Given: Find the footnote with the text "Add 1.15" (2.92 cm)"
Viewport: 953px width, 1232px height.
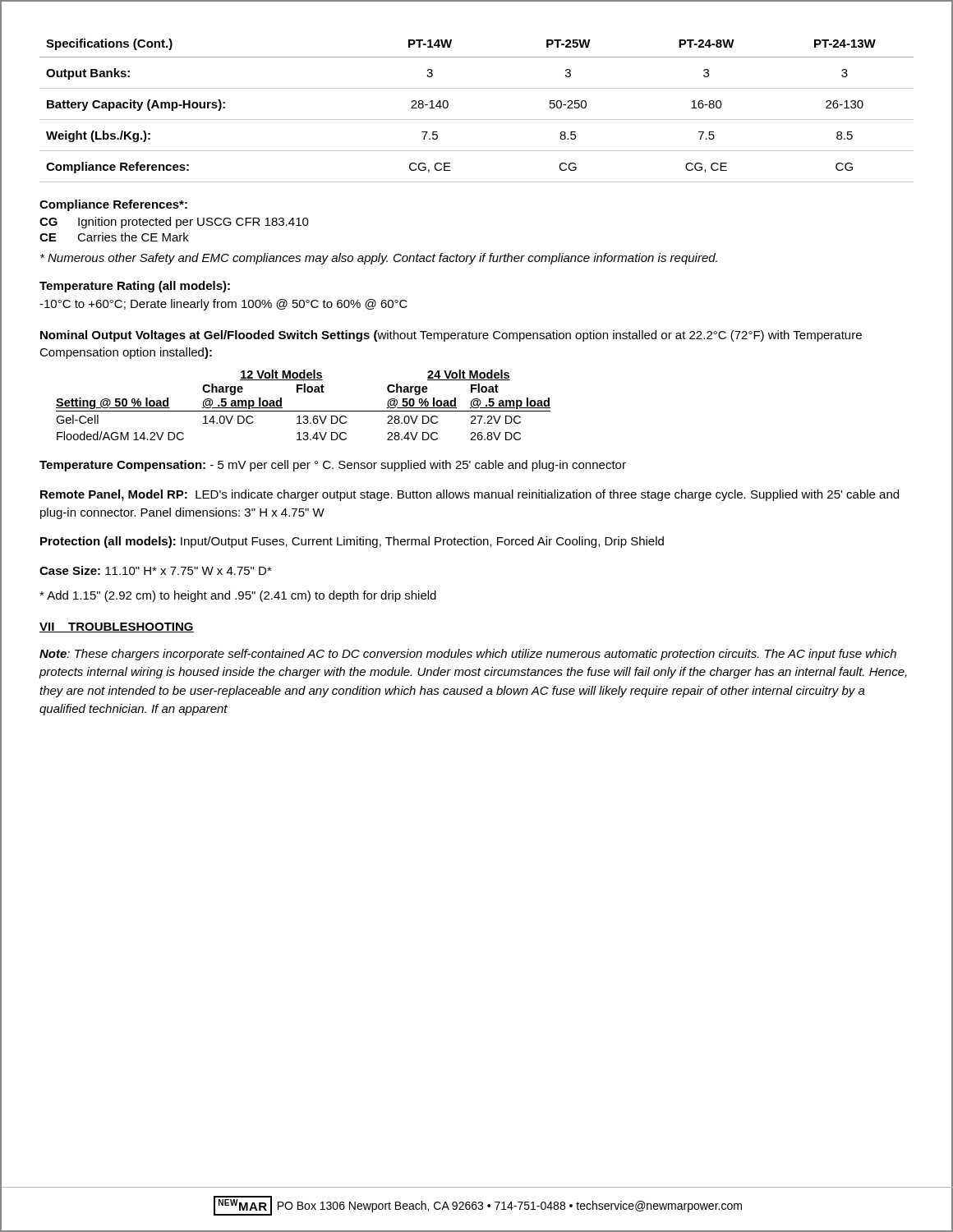Looking at the screenshot, I should [238, 595].
